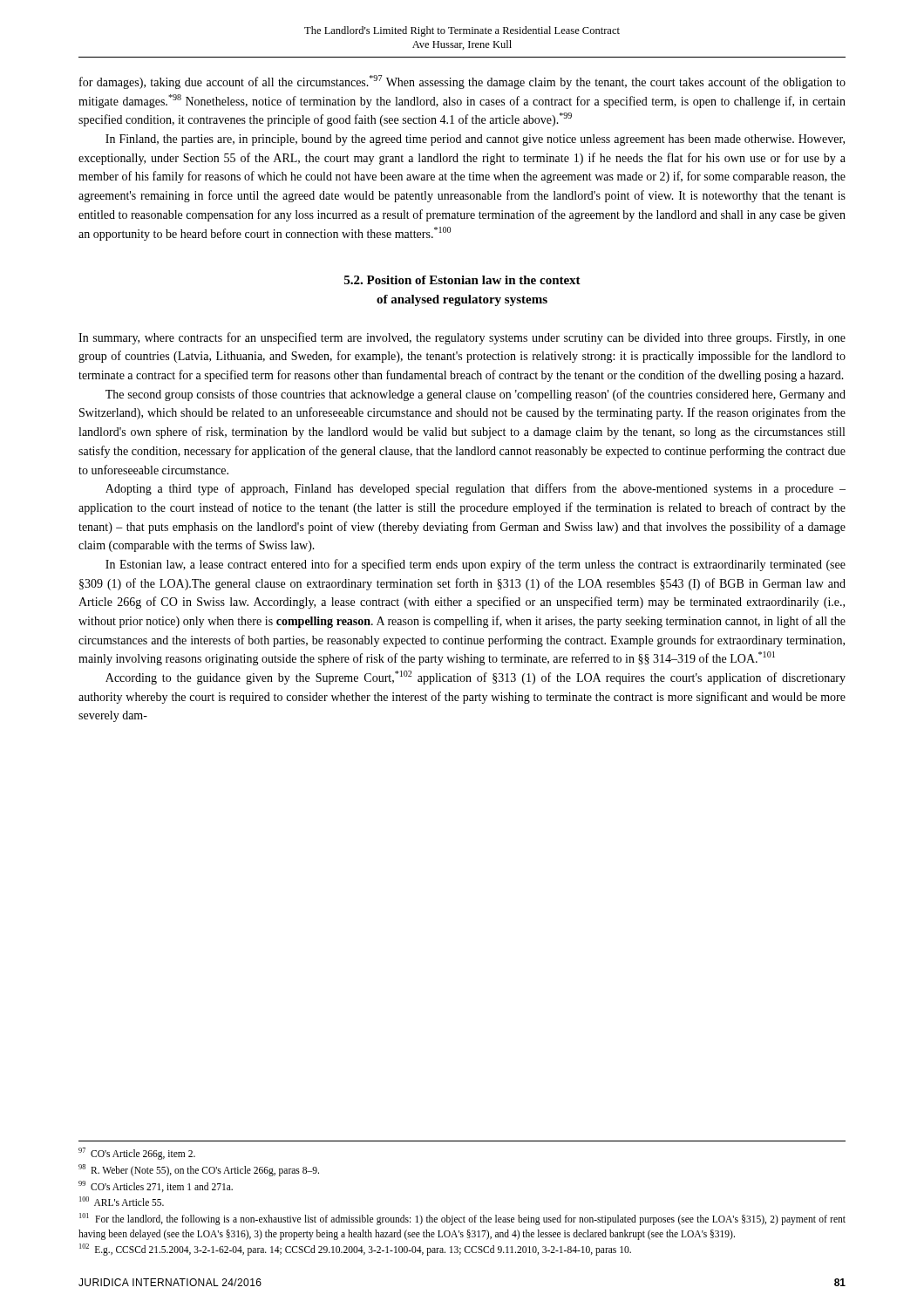This screenshot has height=1308, width=924.
Task: Click on the footnote that says "97 CO's Article 266g, item 2."
Action: click(x=137, y=1153)
